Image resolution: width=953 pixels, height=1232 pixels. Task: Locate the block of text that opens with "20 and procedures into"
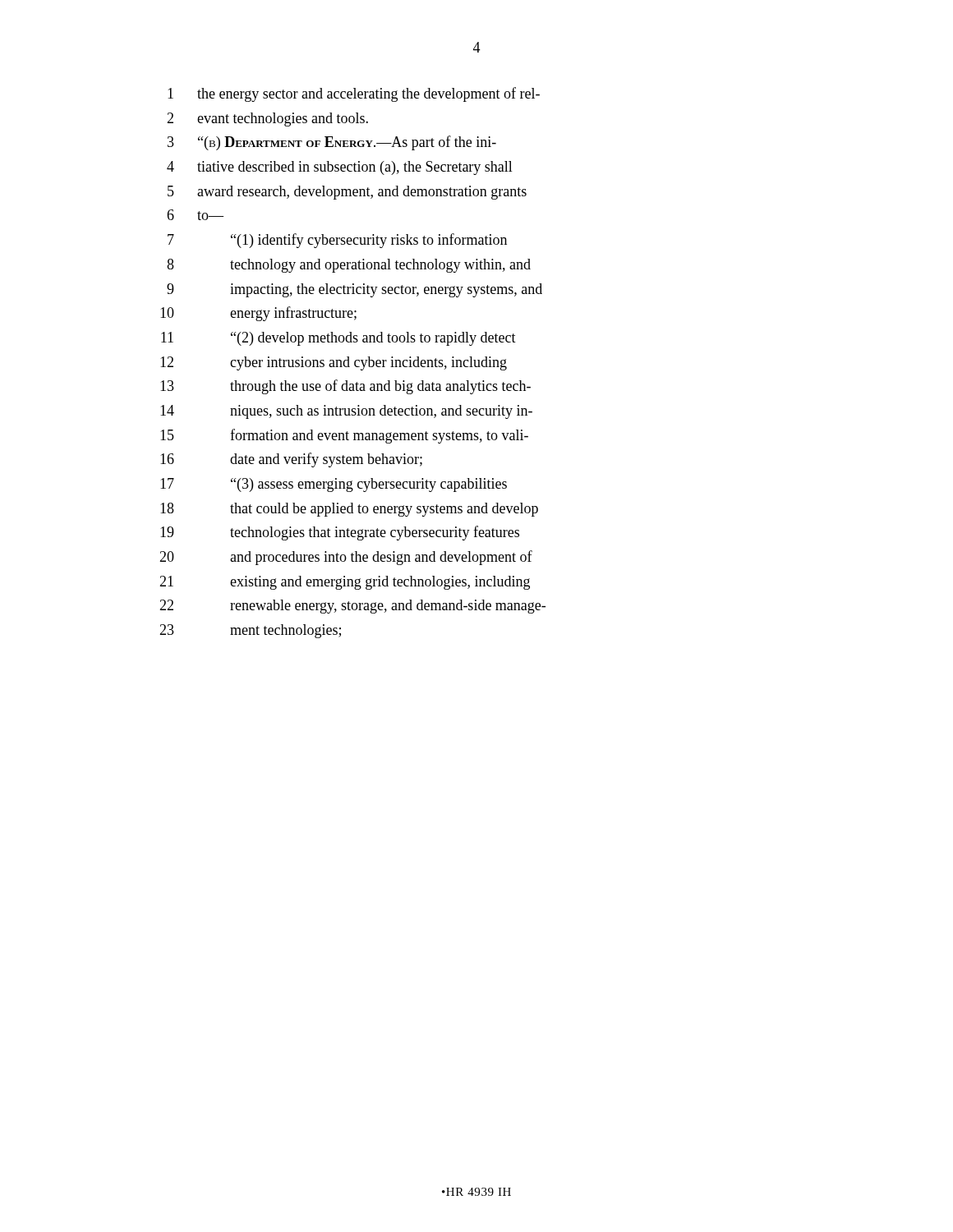point(501,558)
